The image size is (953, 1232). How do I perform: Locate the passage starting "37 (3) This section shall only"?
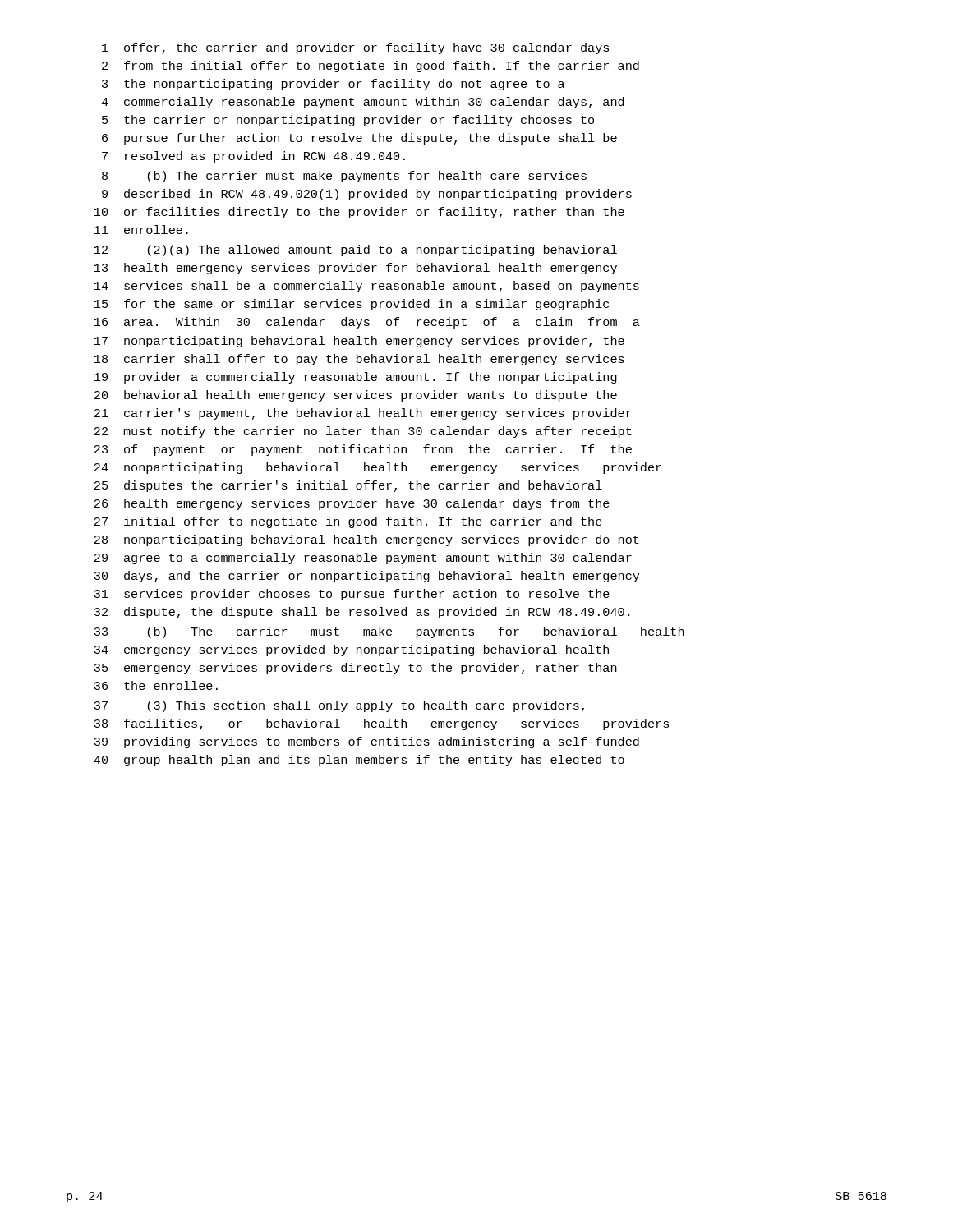(476, 734)
